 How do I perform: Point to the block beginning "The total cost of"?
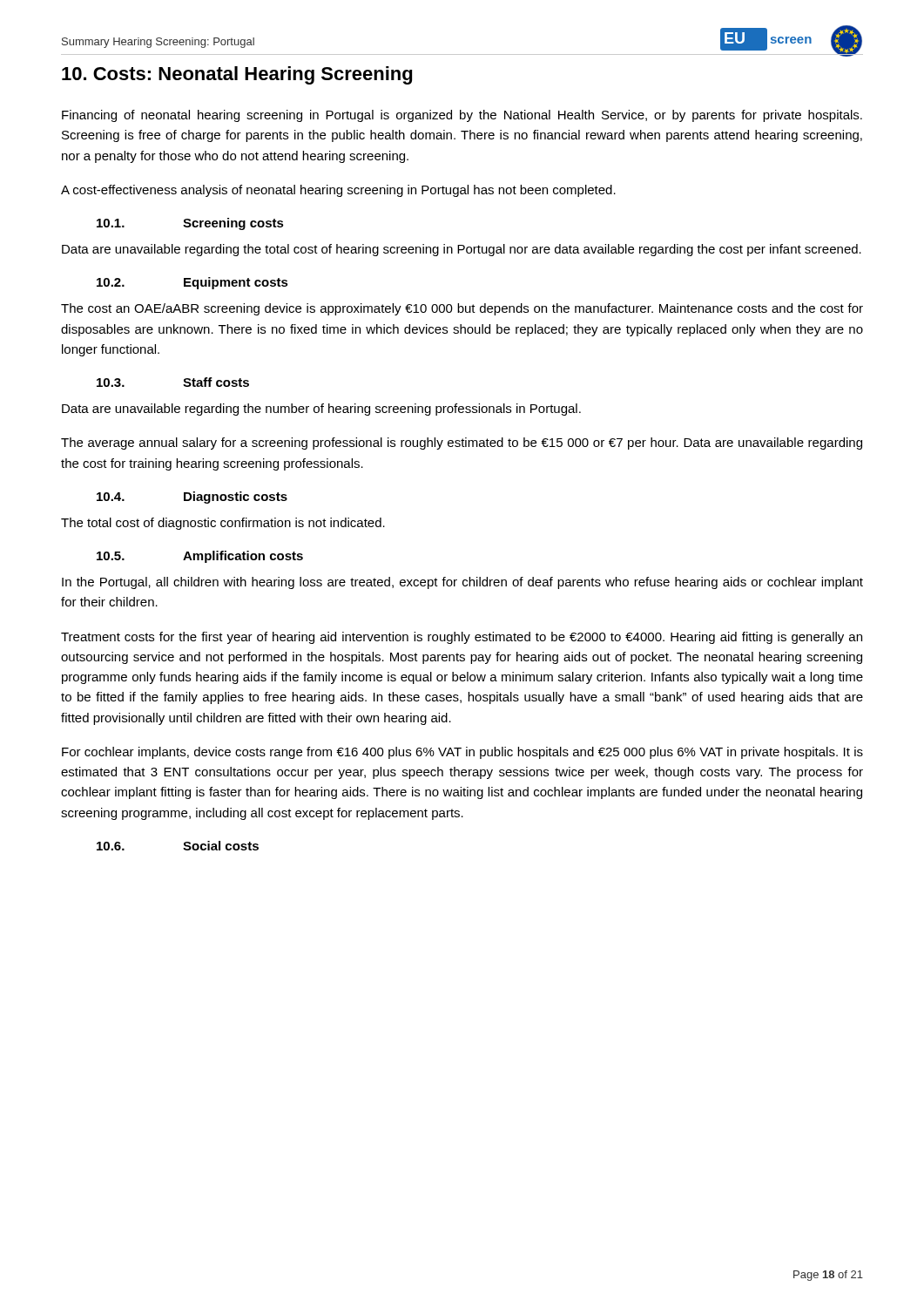pos(223,522)
